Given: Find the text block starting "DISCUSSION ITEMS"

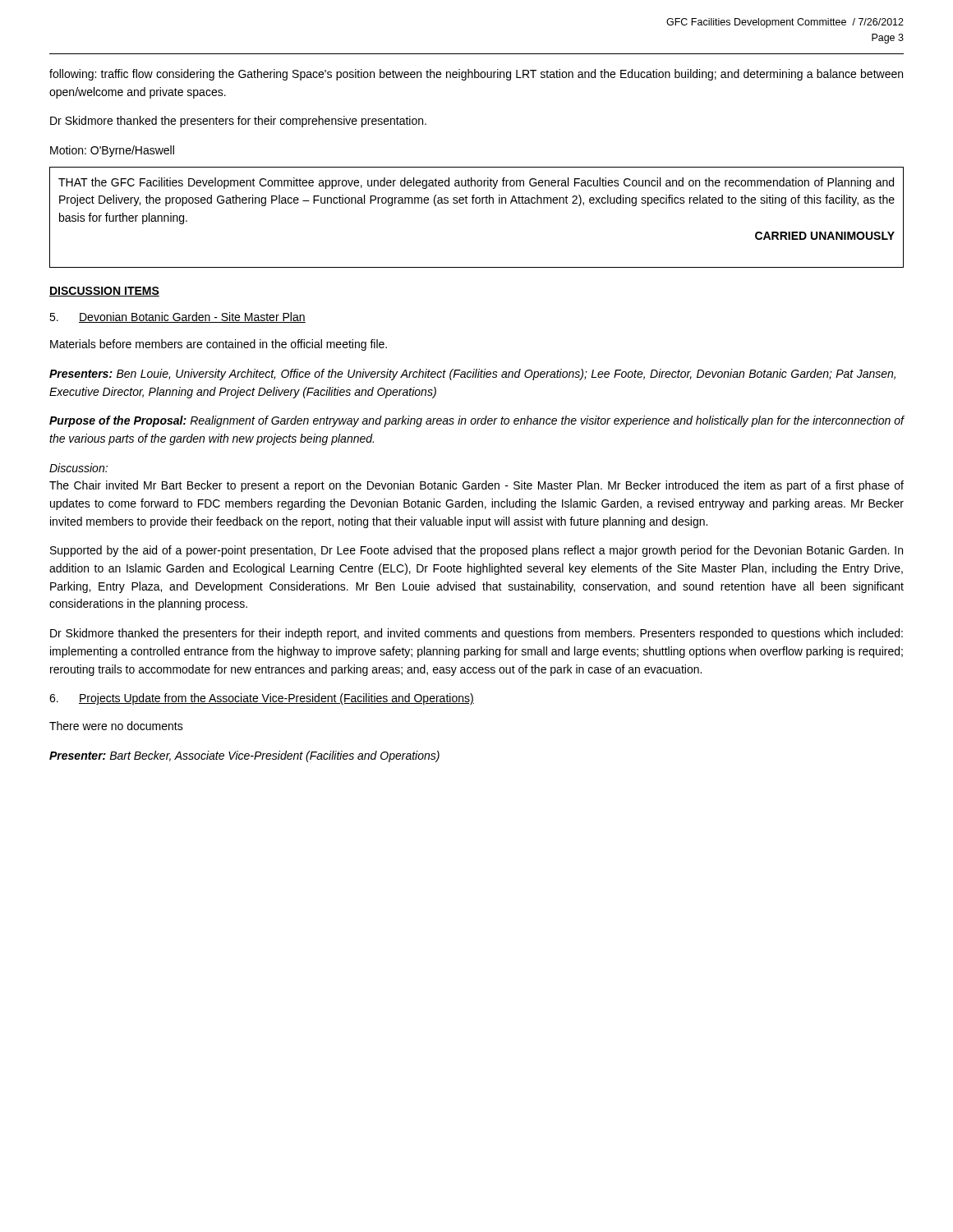Looking at the screenshot, I should pos(104,290).
